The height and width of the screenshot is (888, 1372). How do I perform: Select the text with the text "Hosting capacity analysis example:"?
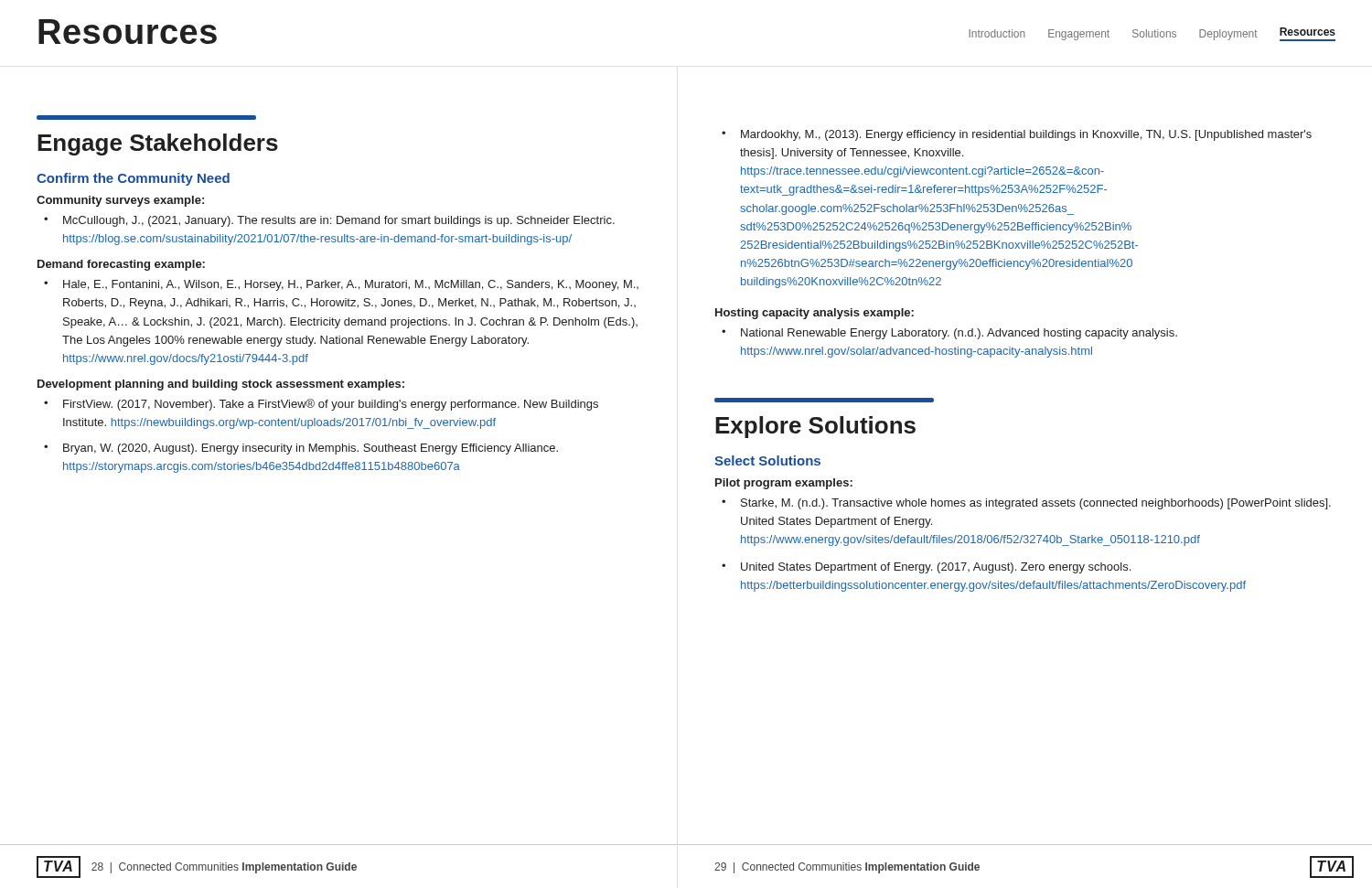814,313
